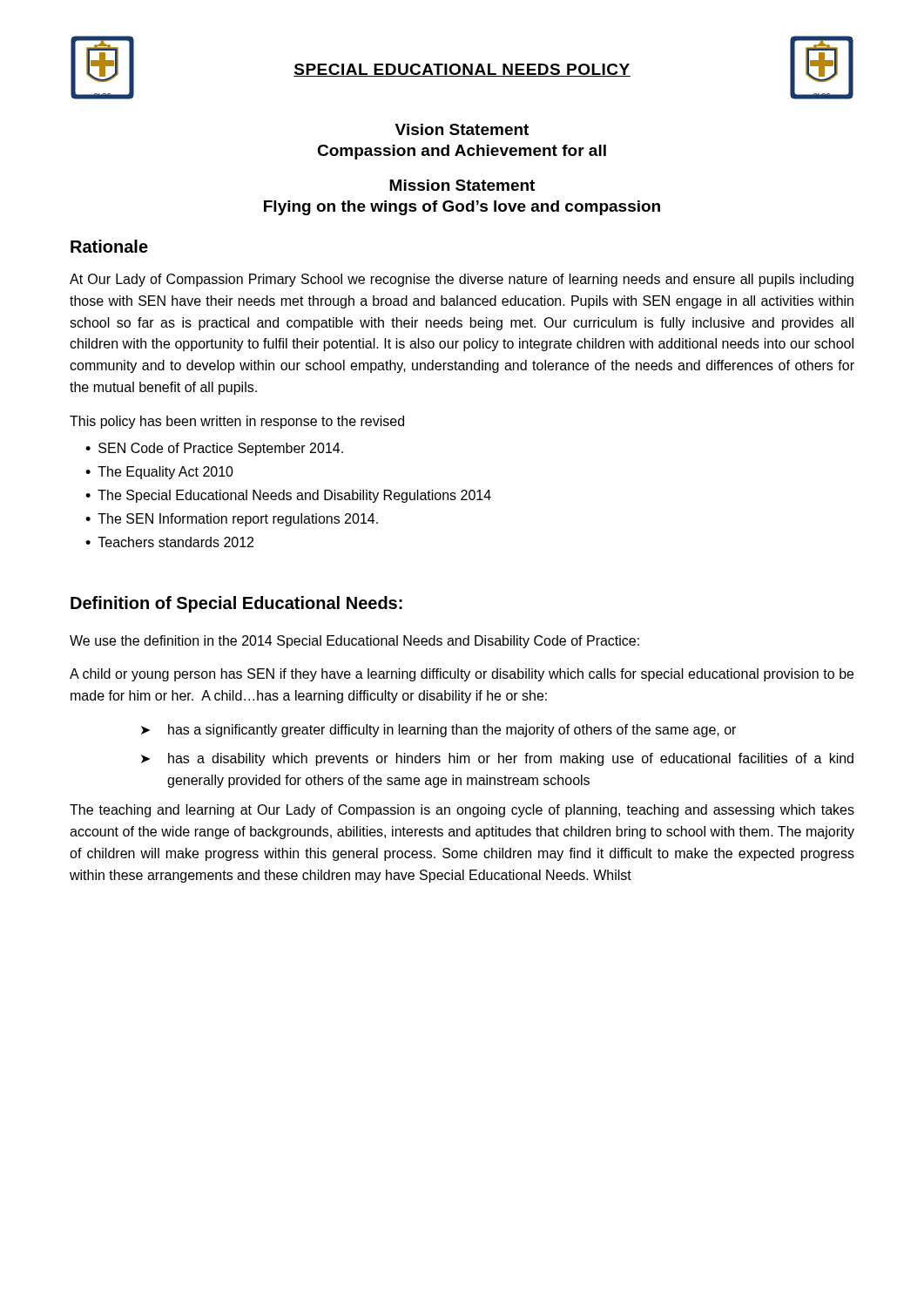Click on the list item with the text "➤ has a disability which prevents"
The height and width of the screenshot is (1307, 924).
pyautogui.click(x=497, y=770)
